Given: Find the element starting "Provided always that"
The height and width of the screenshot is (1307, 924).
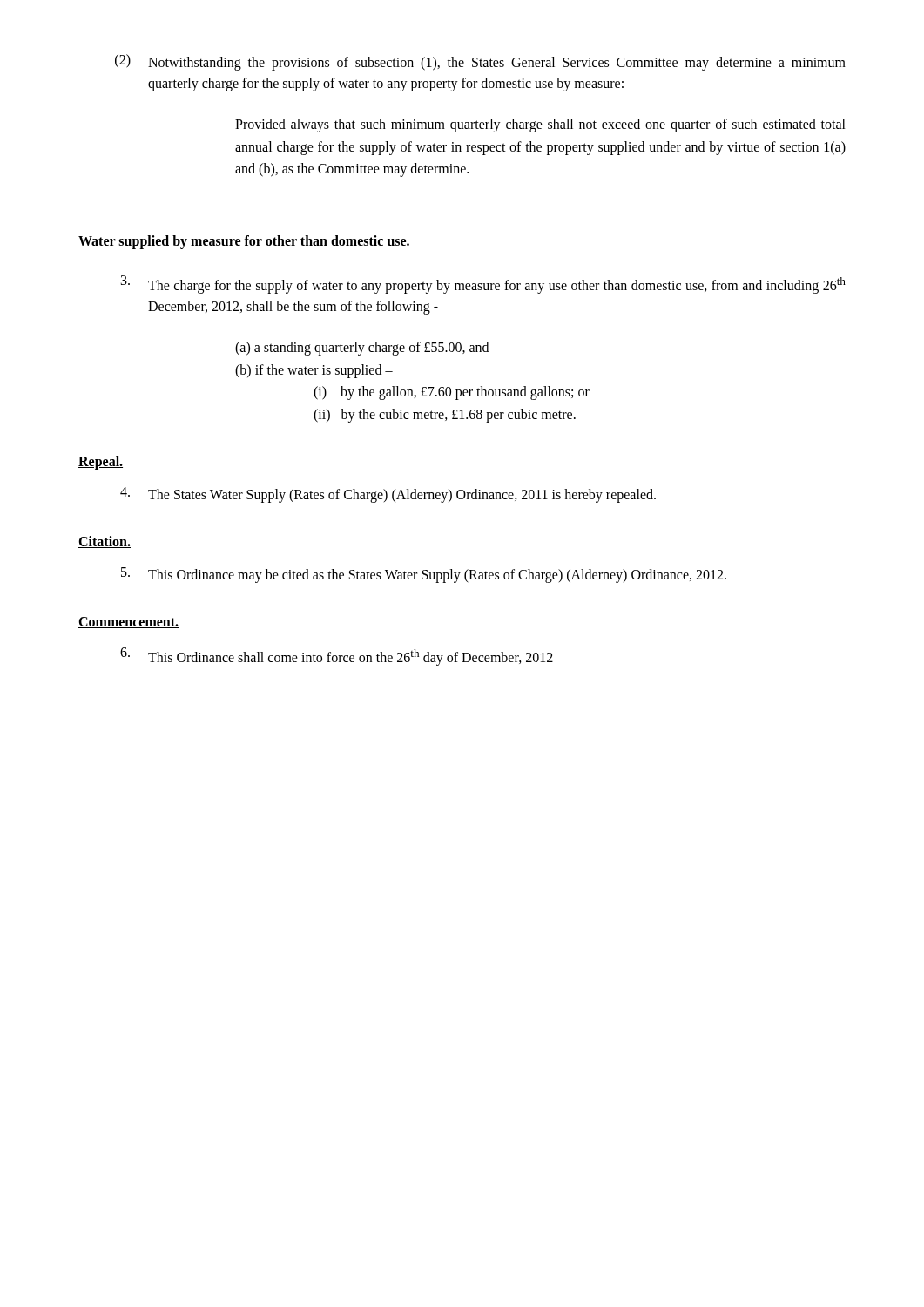Looking at the screenshot, I should pyautogui.click(x=540, y=147).
